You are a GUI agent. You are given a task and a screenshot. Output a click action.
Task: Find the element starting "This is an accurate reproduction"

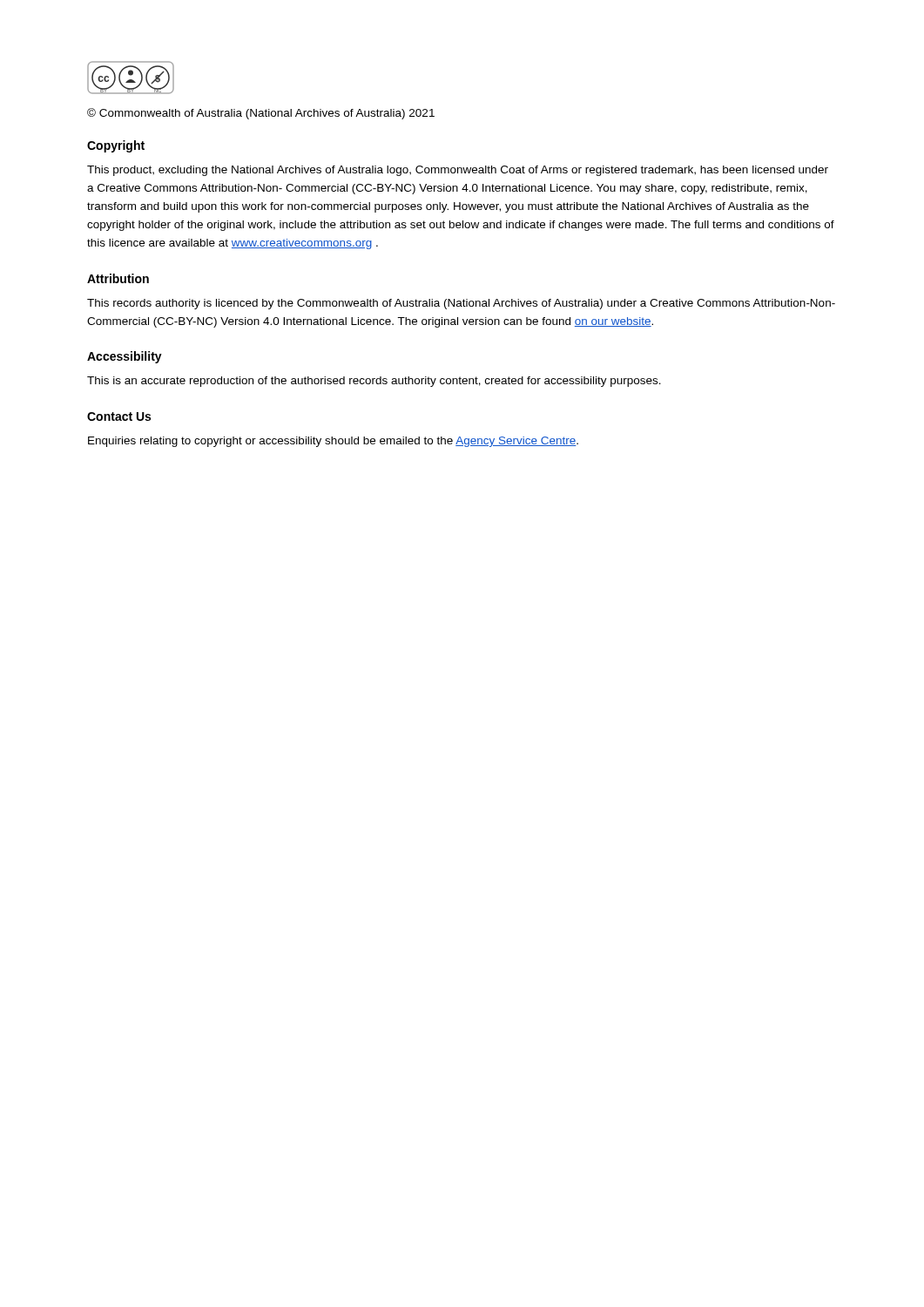374,381
